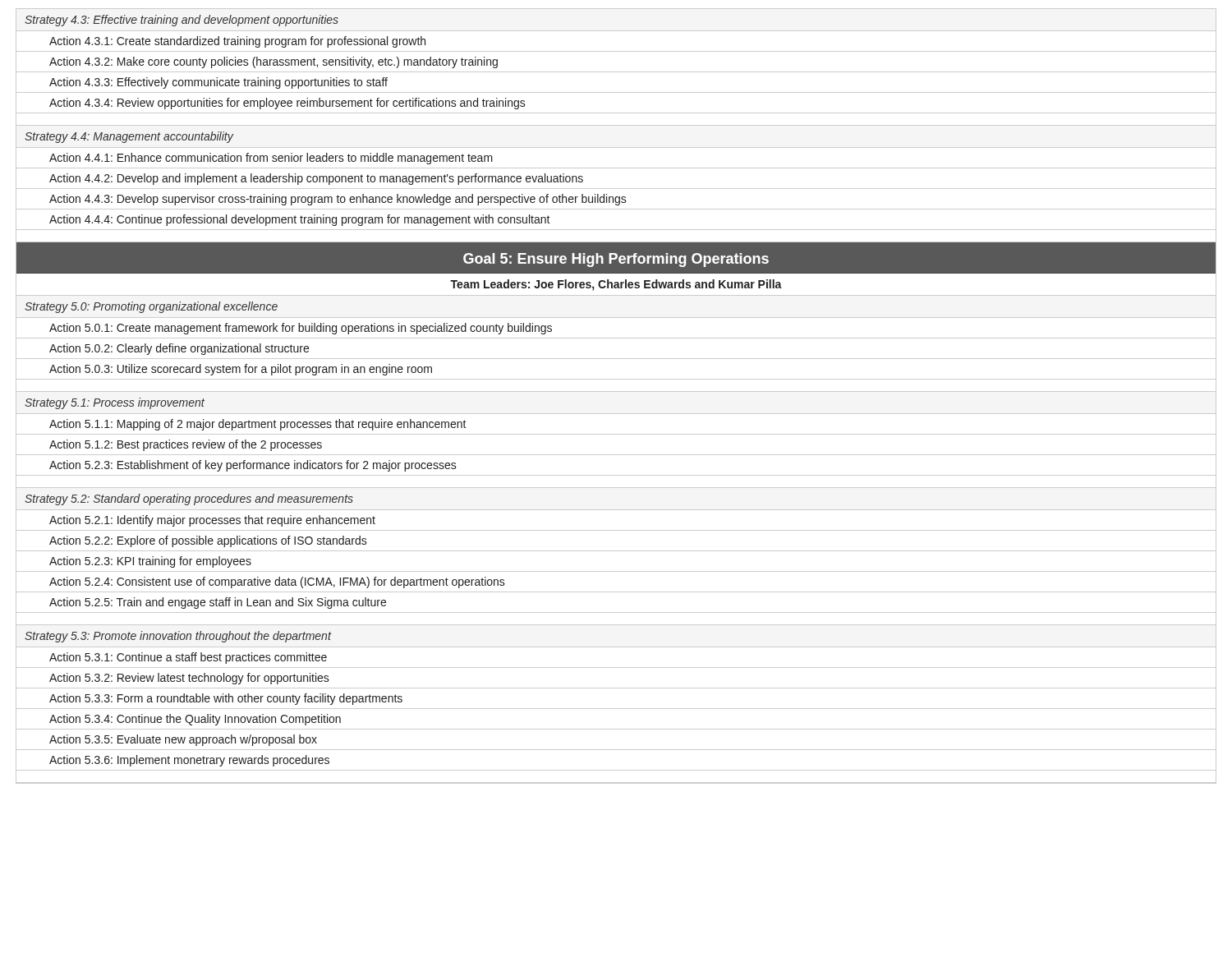Select the list item that says "Strategy 5.0: Promoting organizational excellence"
1232x953 pixels.
pyautogui.click(x=151, y=306)
